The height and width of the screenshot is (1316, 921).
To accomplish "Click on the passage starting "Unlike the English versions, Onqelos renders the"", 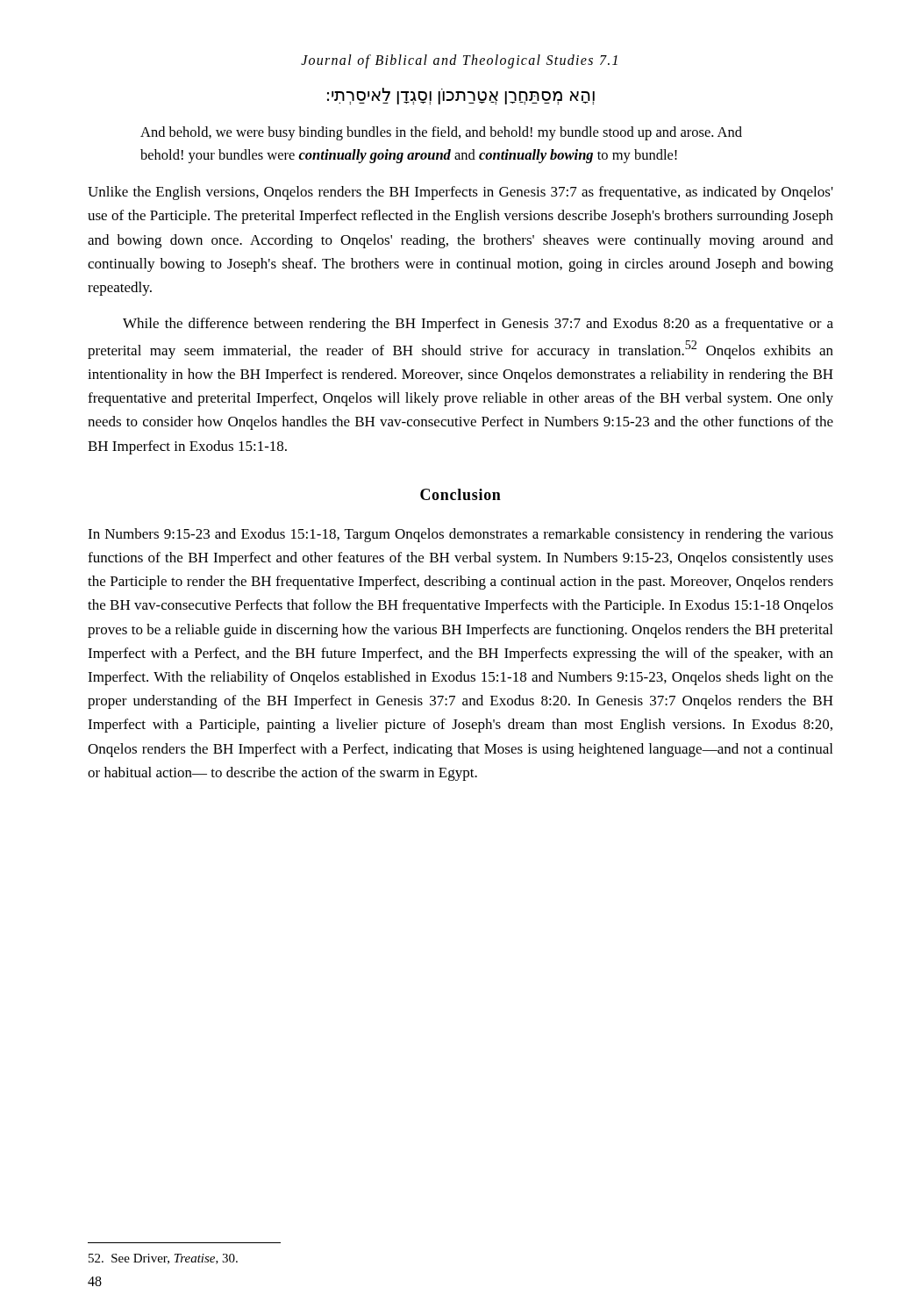I will pyautogui.click(x=460, y=240).
